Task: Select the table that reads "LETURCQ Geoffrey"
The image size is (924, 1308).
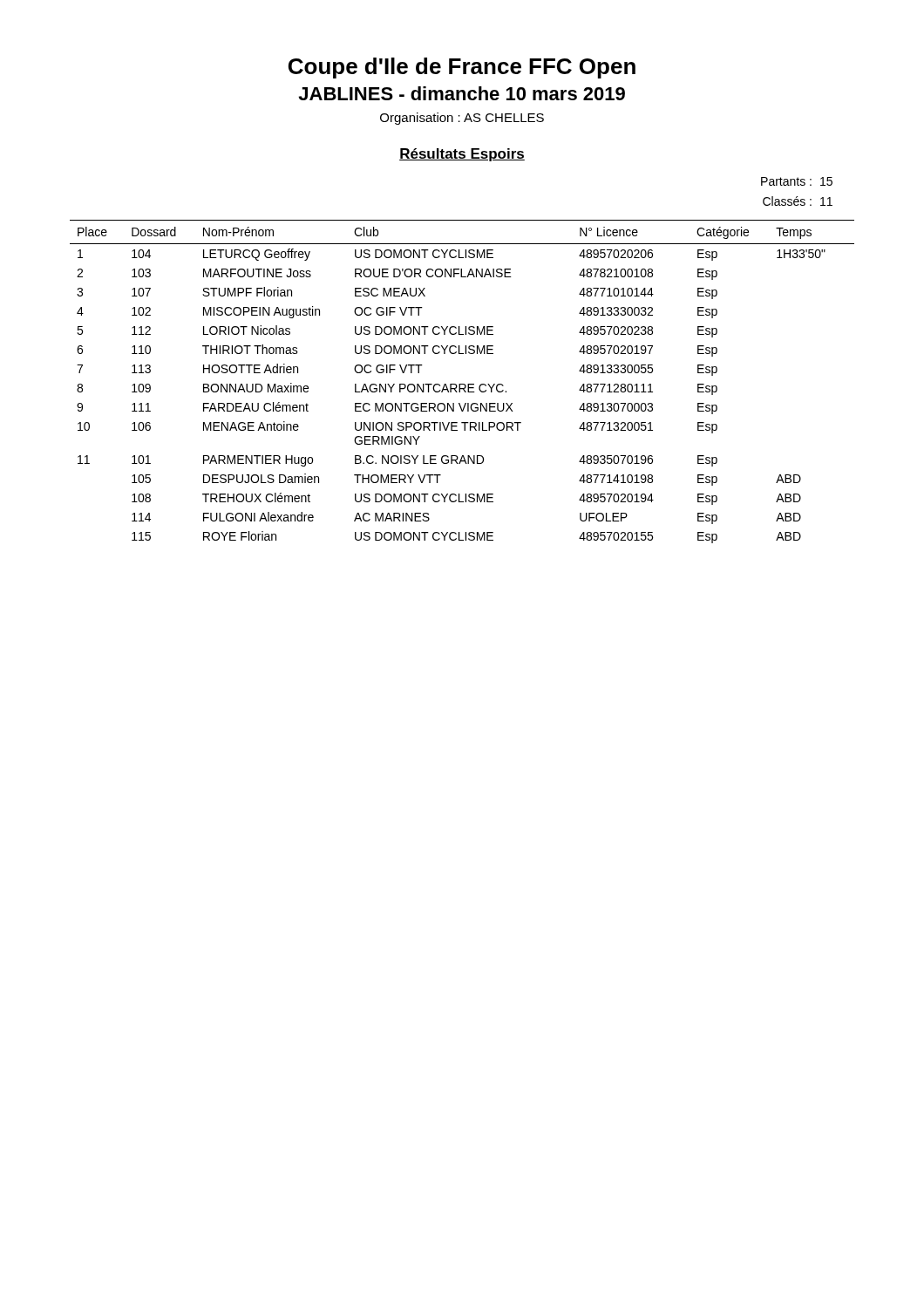Action: [462, 383]
